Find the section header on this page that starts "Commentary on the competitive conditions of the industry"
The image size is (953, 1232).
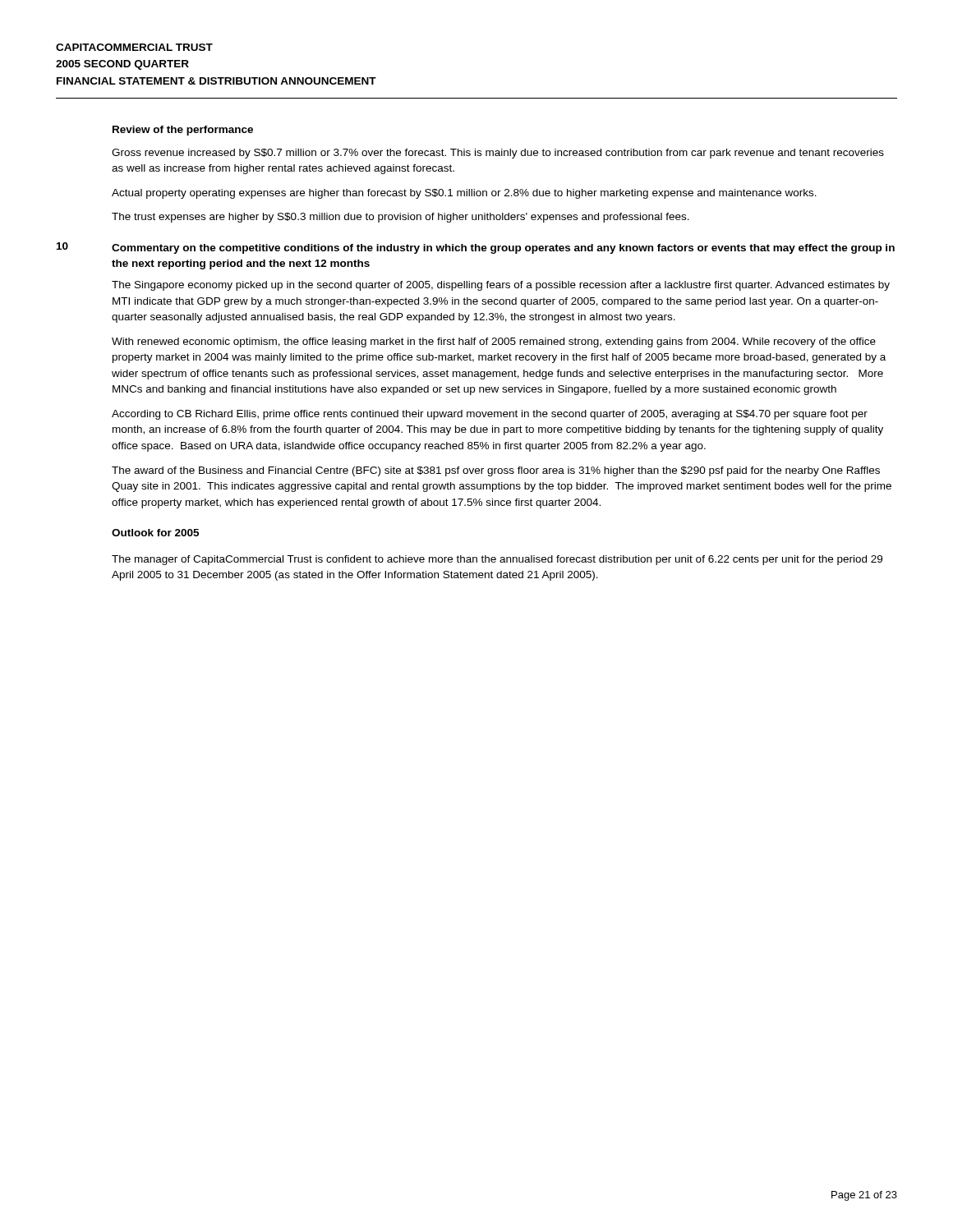click(503, 256)
